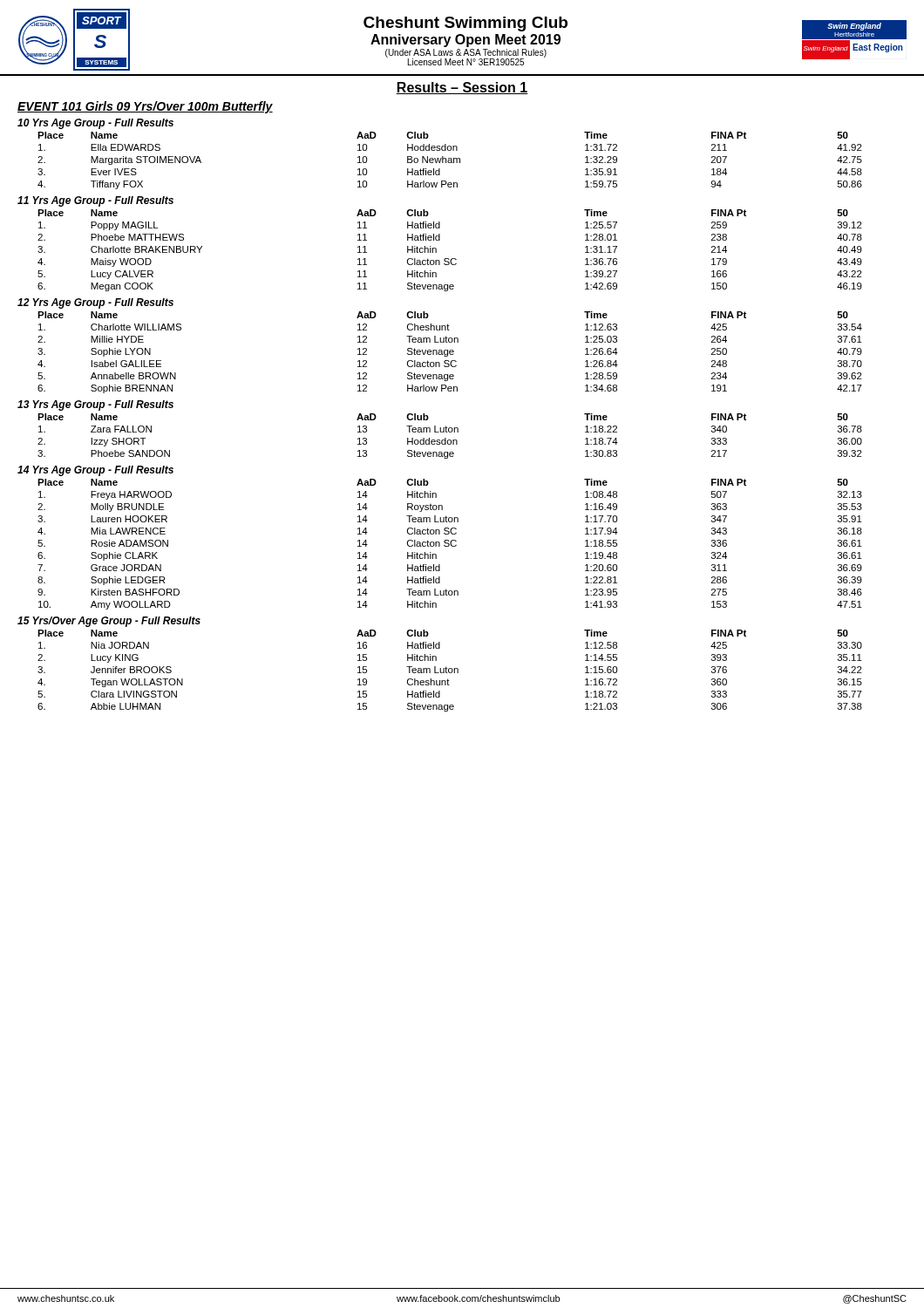
Task: Navigate to the block starting "14 Yrs Age"
Action: pos(96,470)
